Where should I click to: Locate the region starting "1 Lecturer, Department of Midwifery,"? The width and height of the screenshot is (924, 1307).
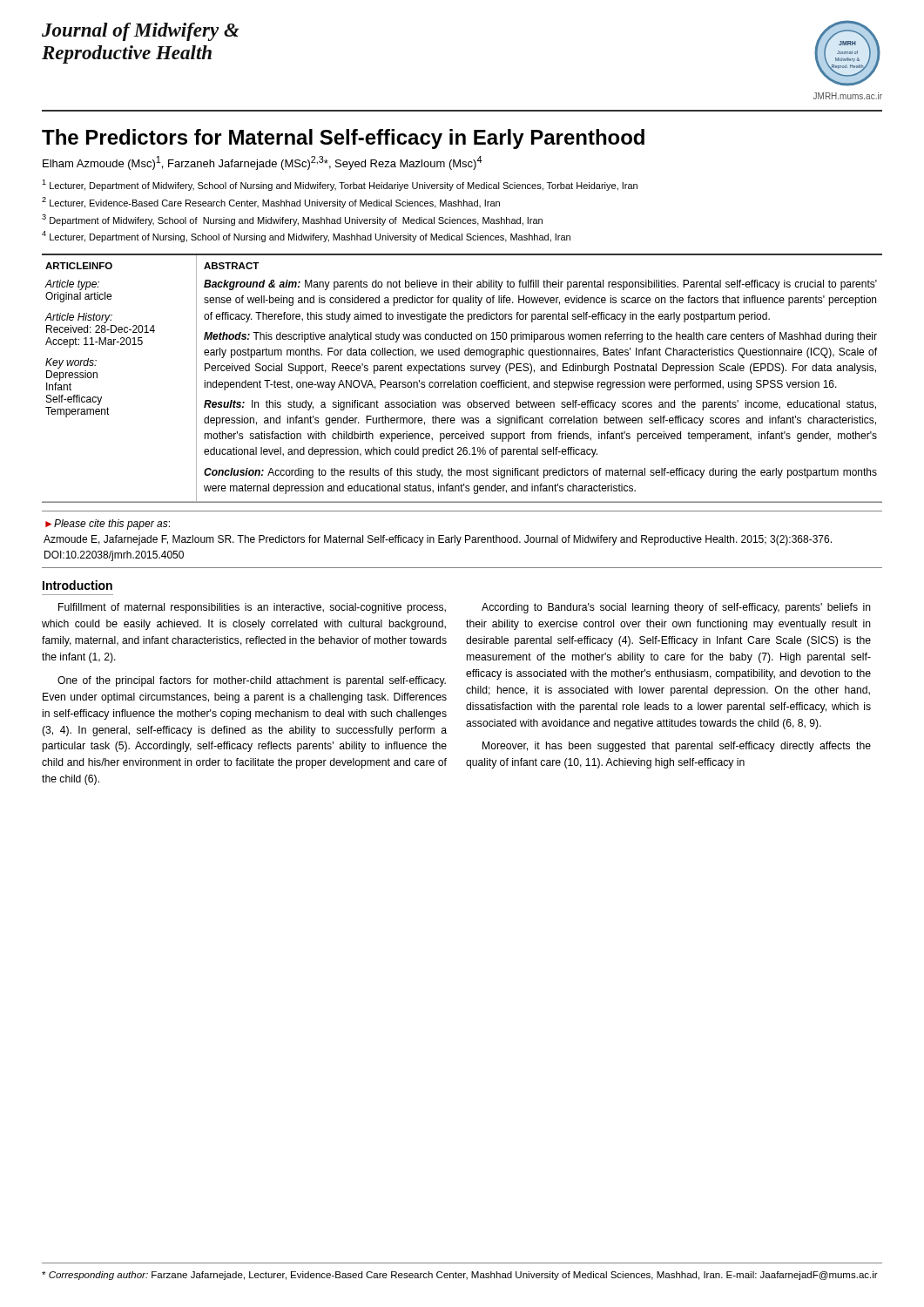point(462,211)
